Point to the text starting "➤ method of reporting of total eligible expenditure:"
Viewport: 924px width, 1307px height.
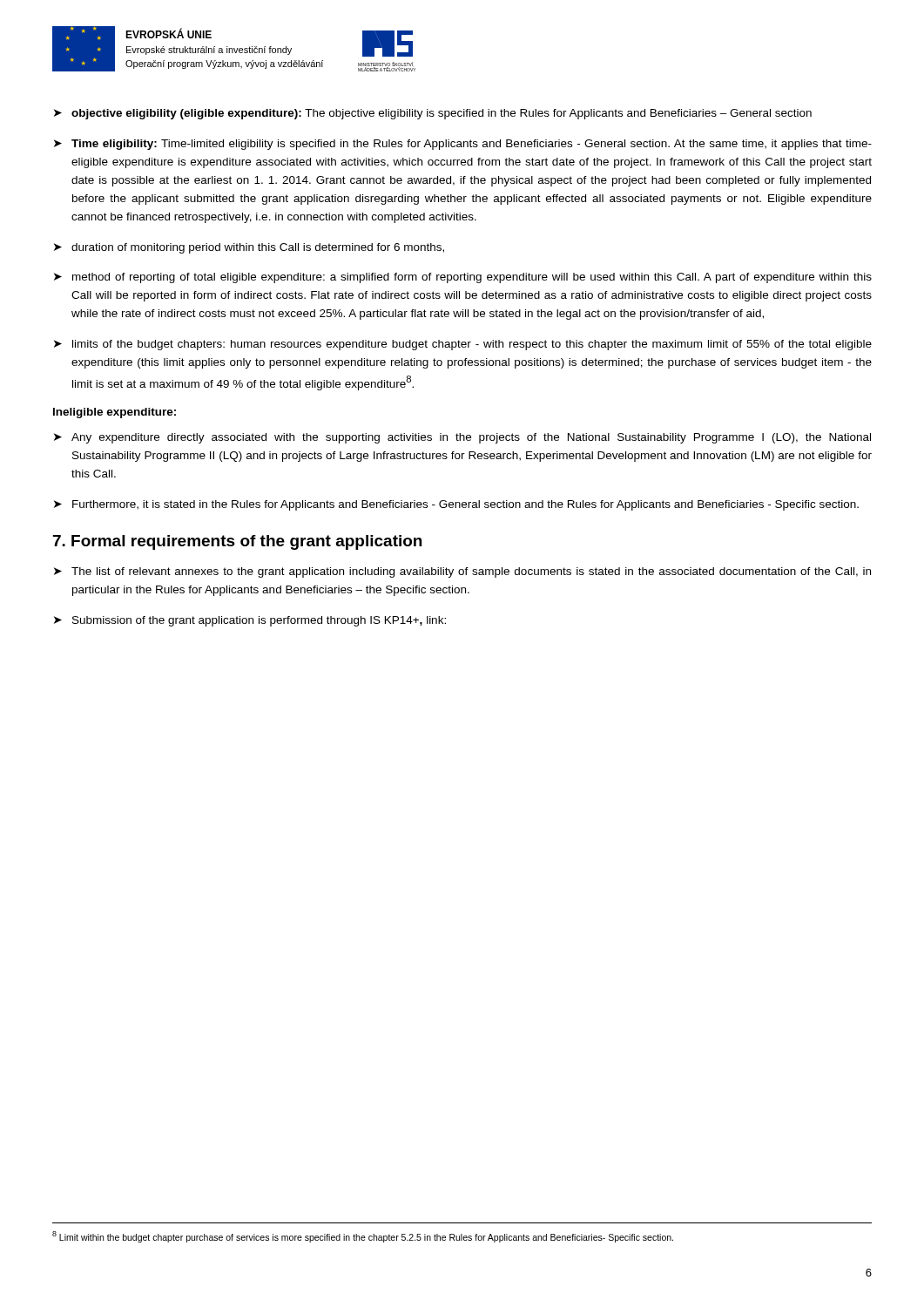[x=462, y=296]
